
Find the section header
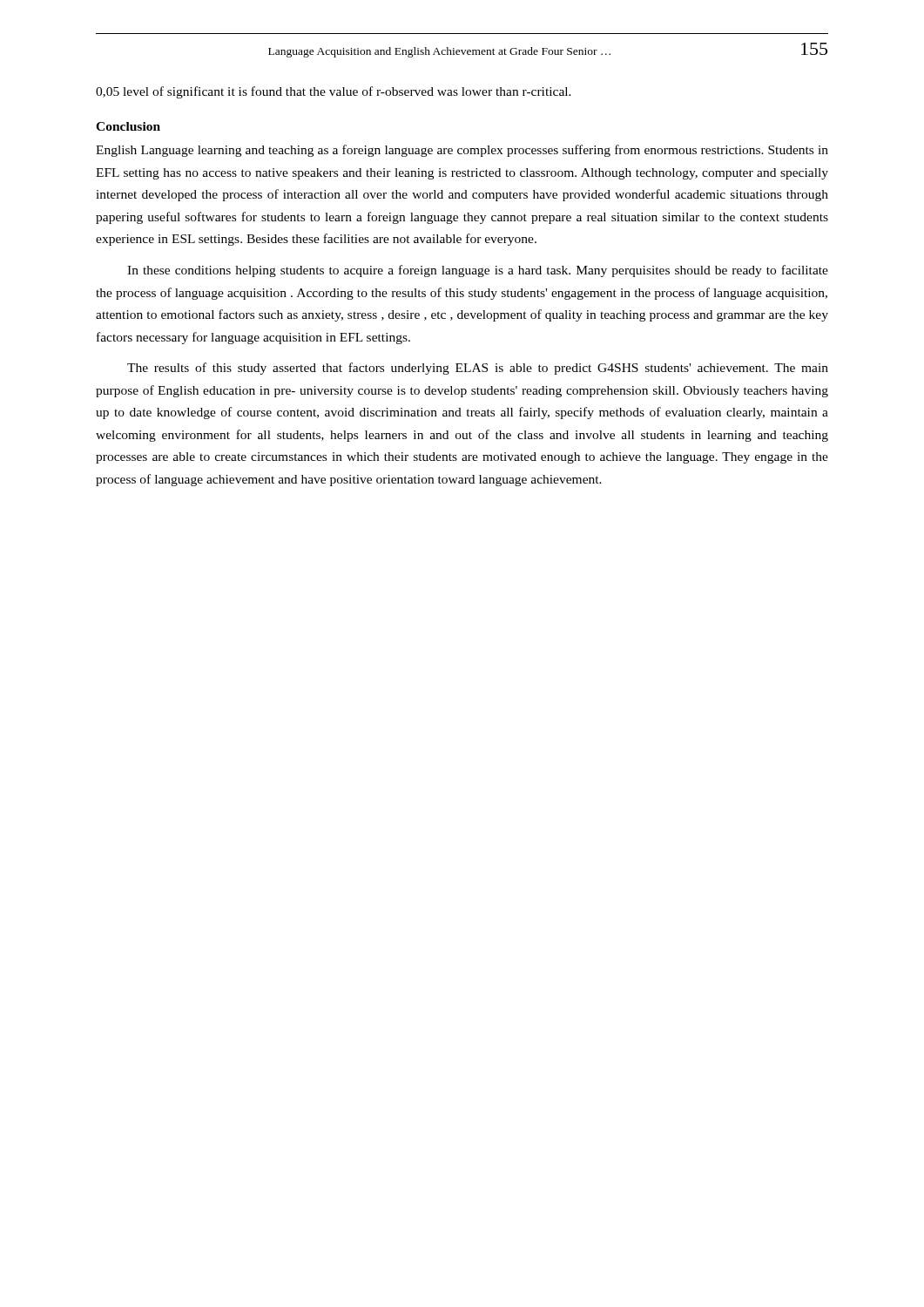click(128, 126)
